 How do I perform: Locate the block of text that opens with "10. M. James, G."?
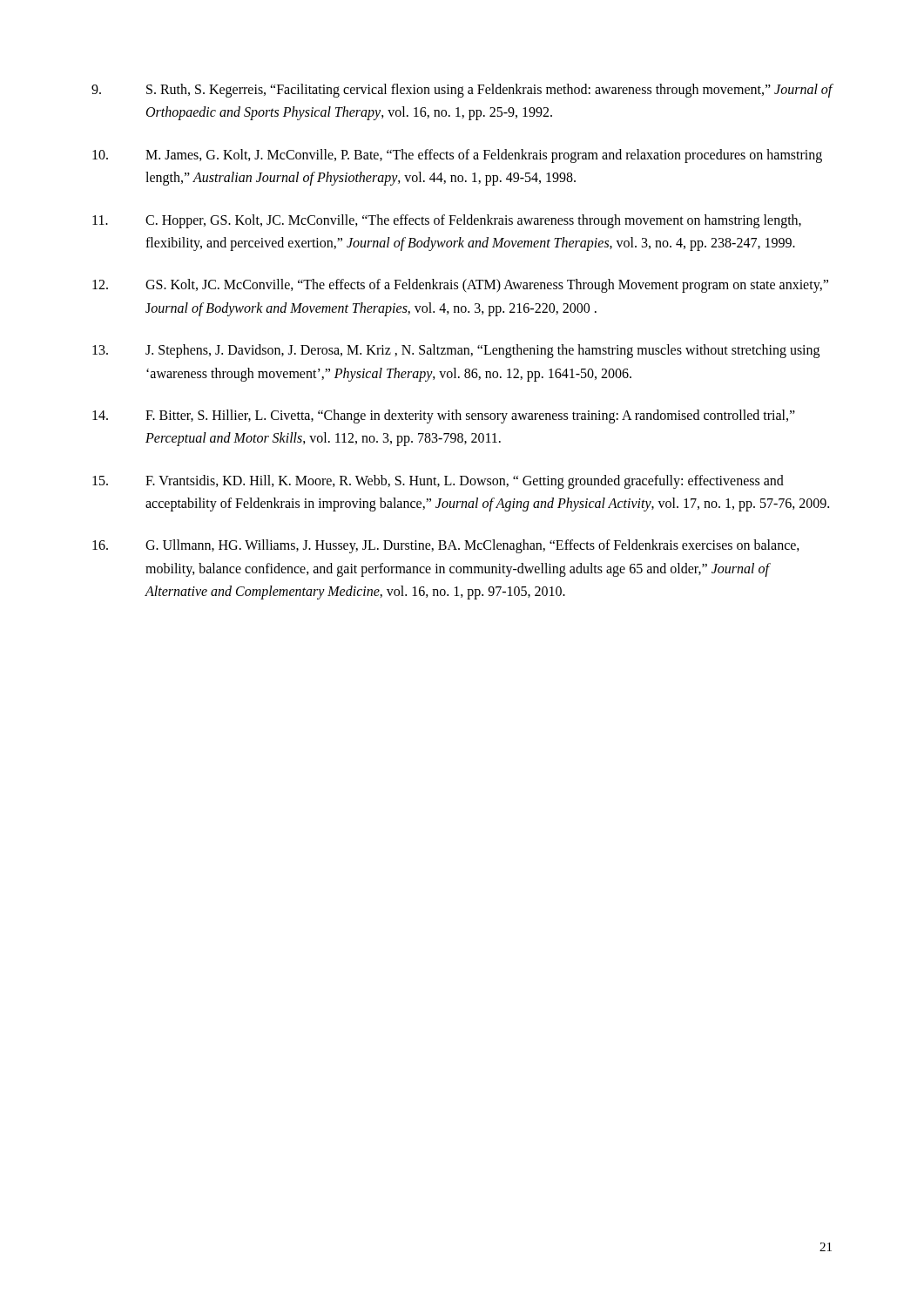pyautogui.click(x=462, y=167)
